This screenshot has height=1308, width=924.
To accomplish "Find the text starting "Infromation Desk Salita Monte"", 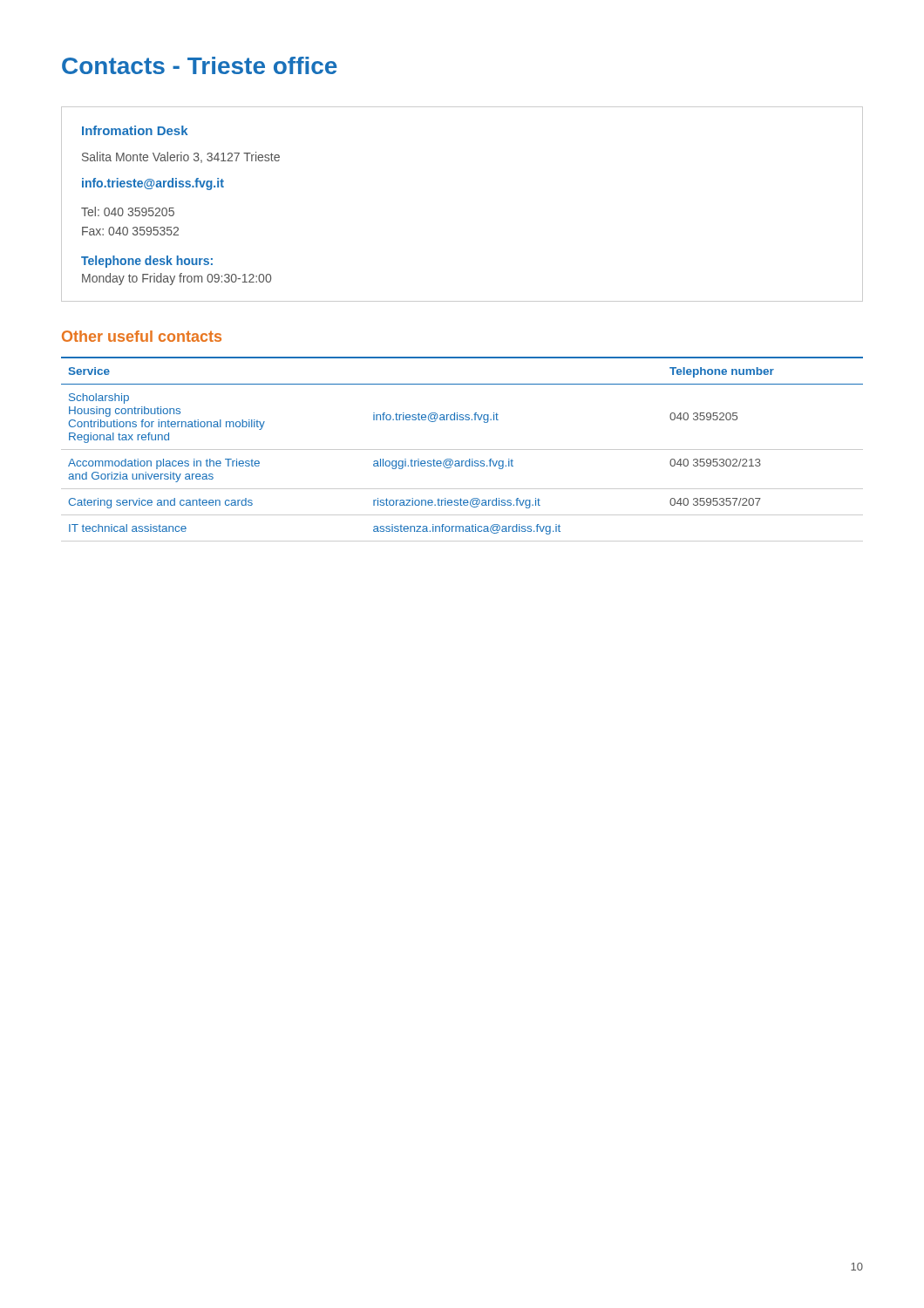I will coord(135,130).
